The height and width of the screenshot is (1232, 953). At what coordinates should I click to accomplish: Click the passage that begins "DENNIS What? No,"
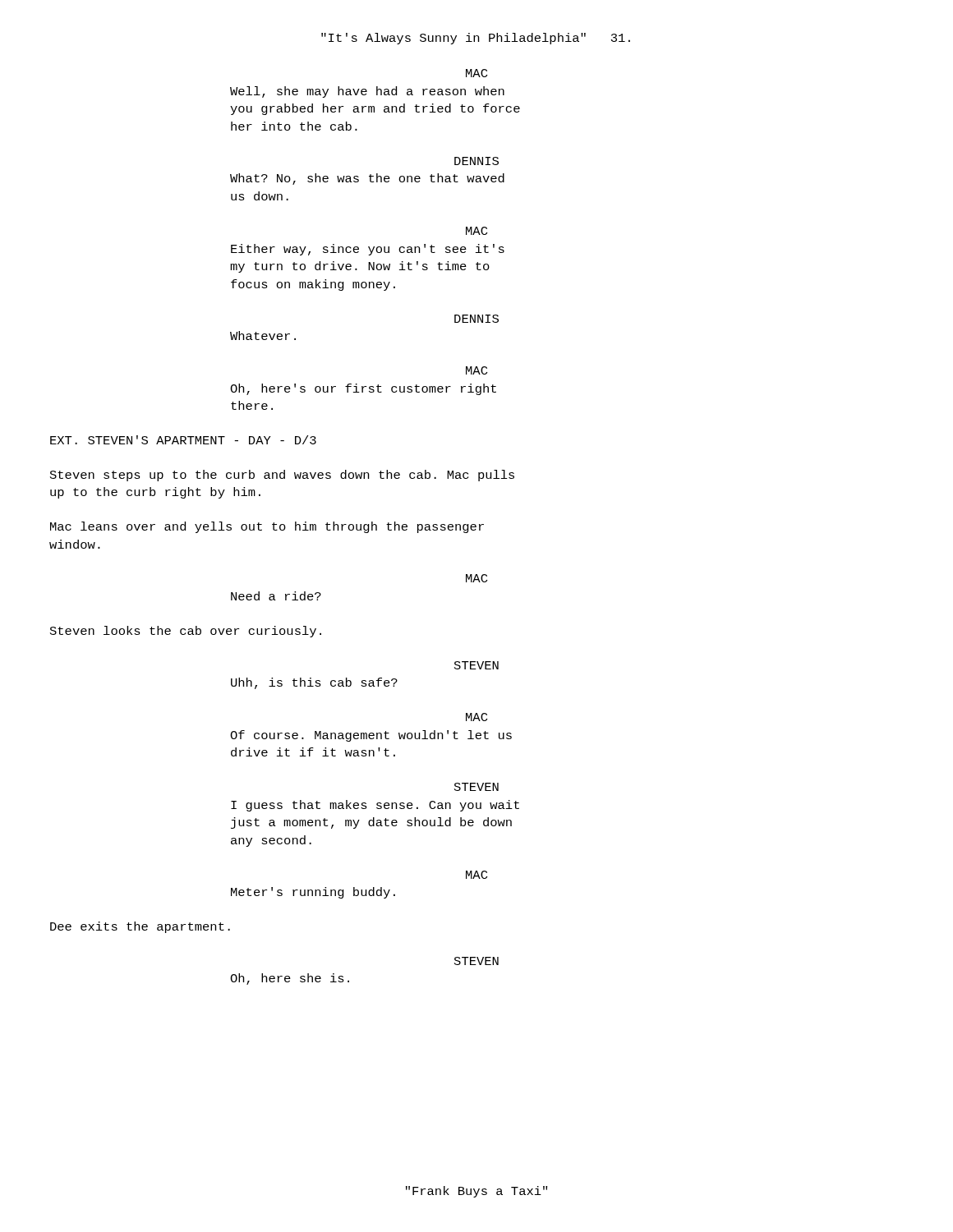coord(476,180)
